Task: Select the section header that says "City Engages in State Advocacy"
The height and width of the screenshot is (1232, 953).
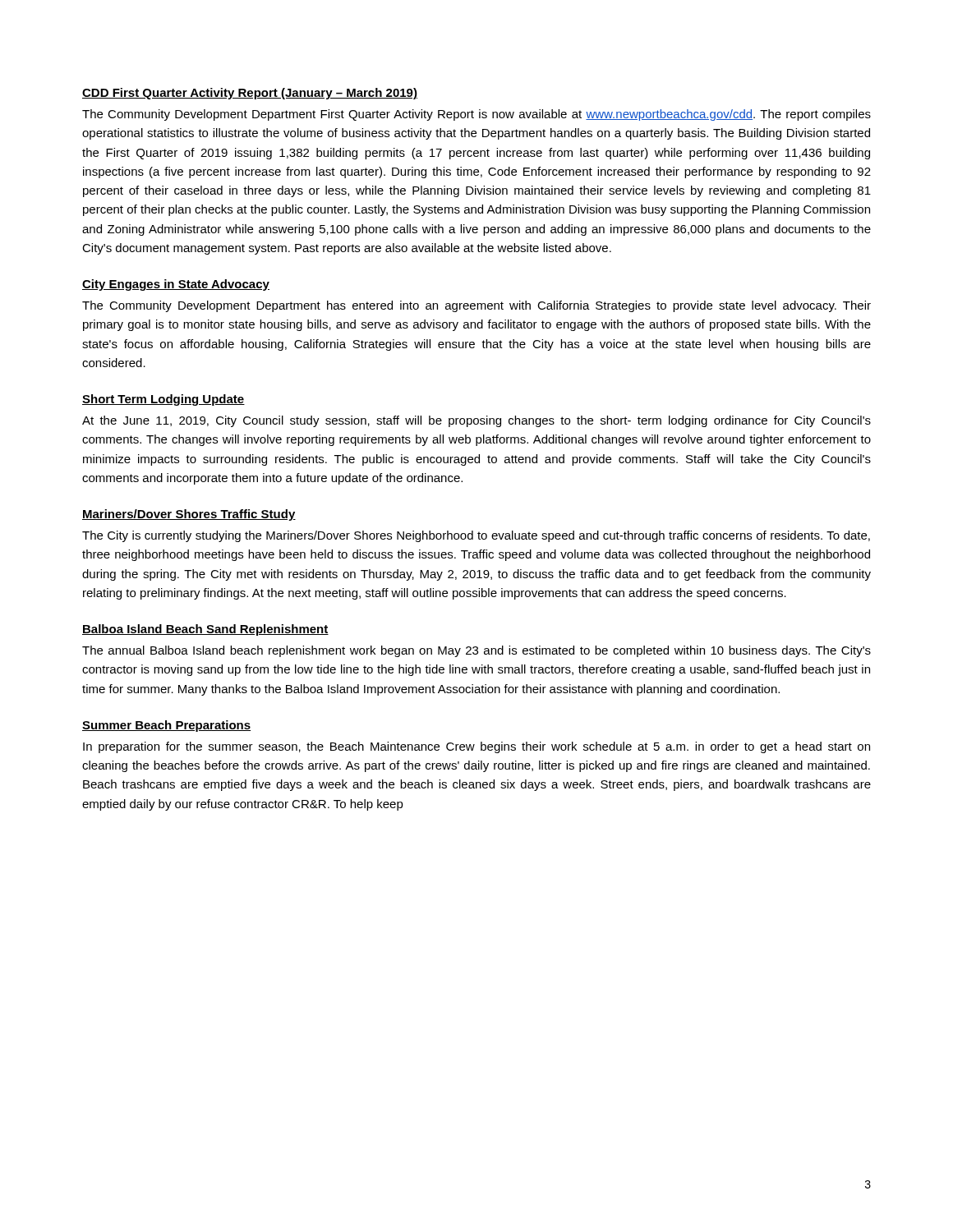Action: (x=176, y=284)
